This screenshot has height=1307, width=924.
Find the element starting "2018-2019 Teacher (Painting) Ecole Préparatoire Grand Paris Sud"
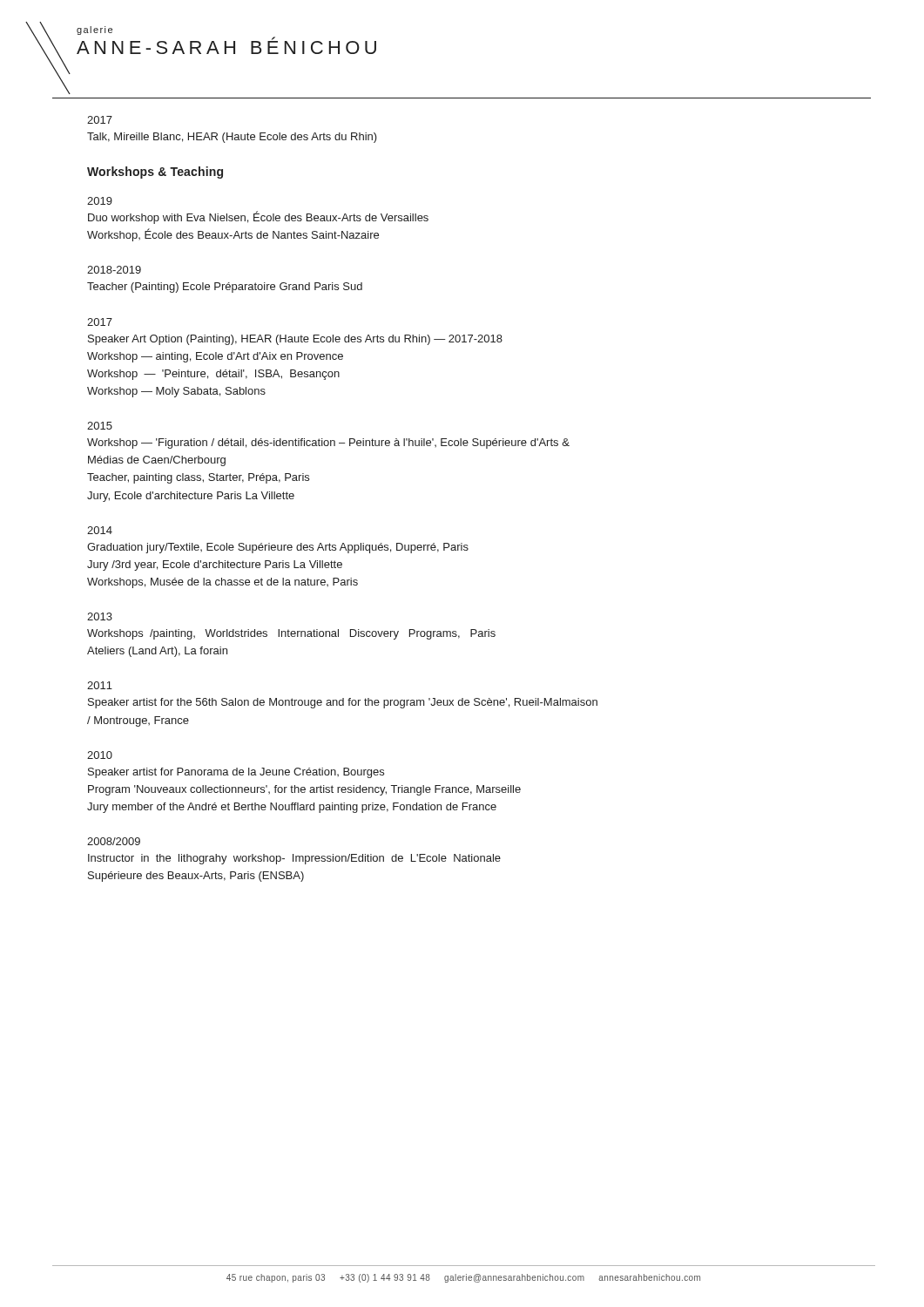click(x=114, y=270)
